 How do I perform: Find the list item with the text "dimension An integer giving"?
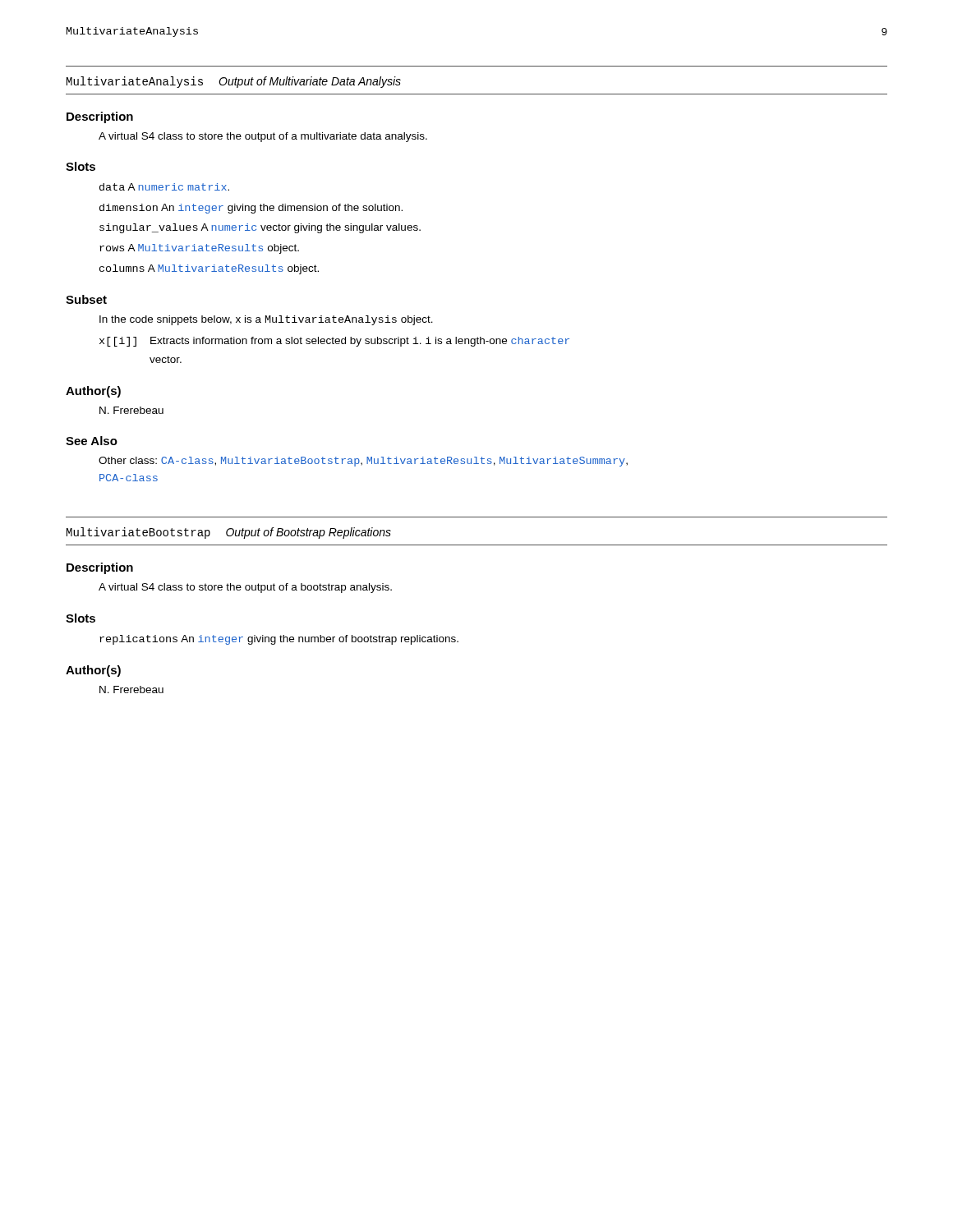(251, 208)
